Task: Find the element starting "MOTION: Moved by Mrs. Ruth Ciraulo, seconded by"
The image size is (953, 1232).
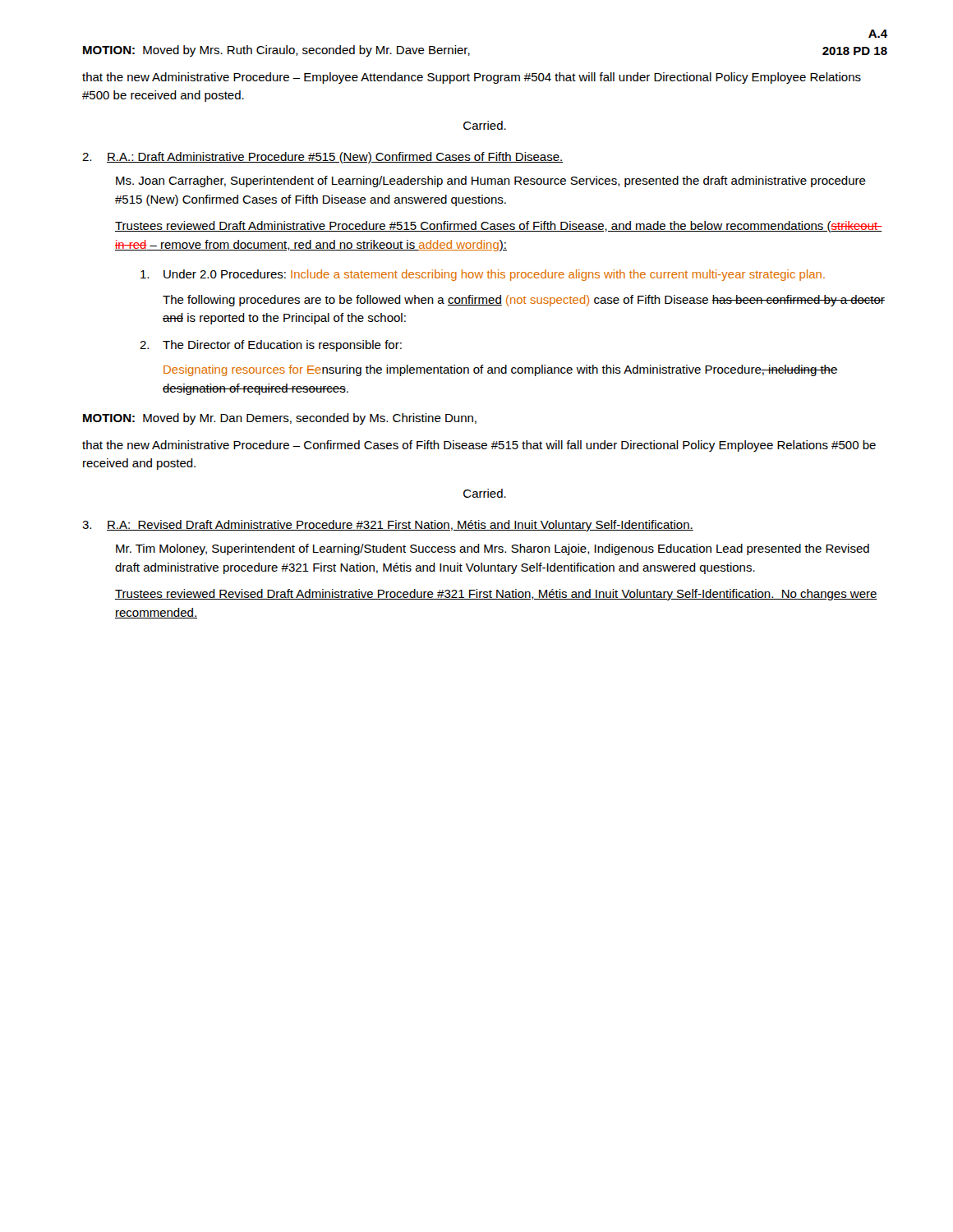Action: pyautogui.click(x=276, y=50)
